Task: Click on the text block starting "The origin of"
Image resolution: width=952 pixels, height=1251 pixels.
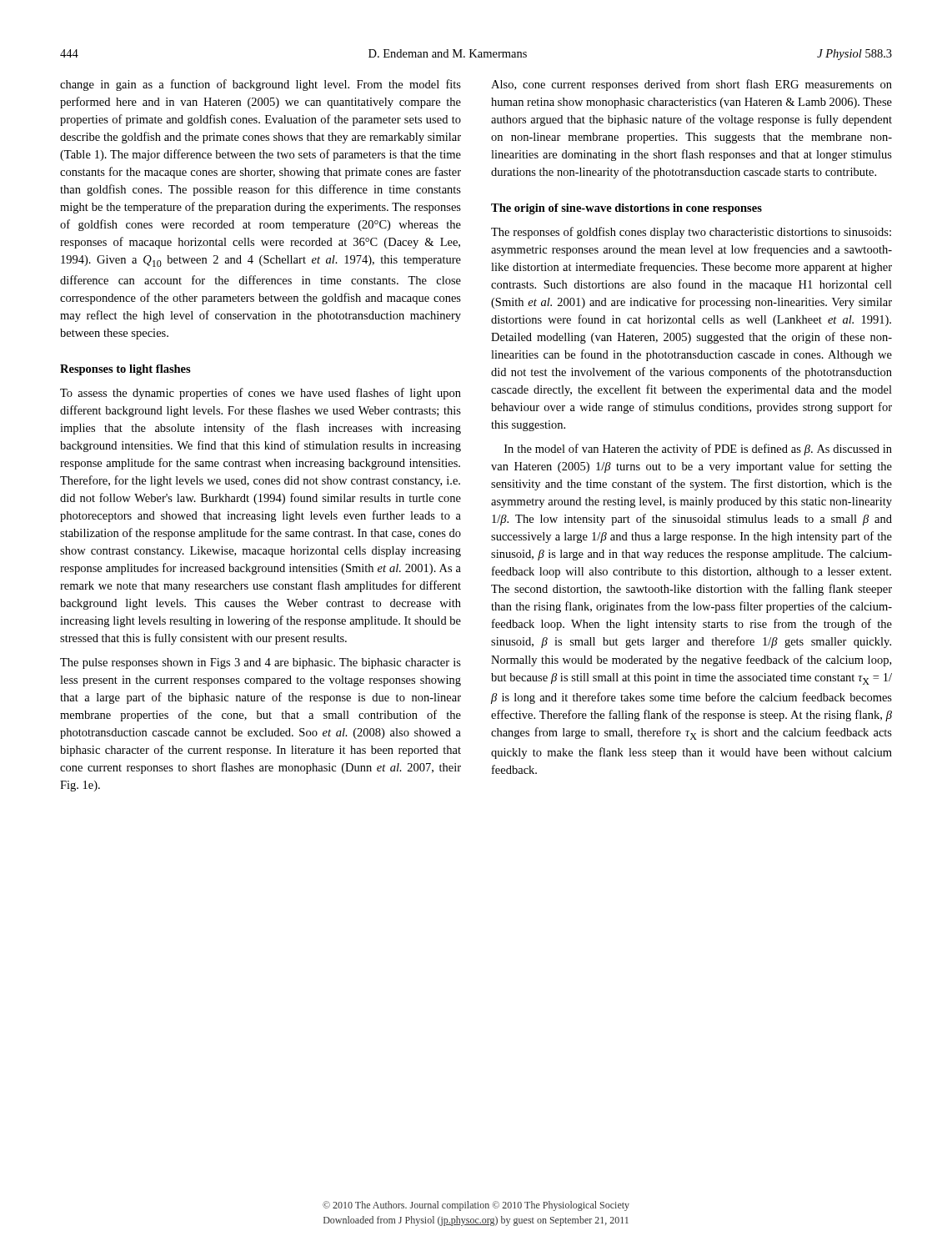Action: click(626, 208)
